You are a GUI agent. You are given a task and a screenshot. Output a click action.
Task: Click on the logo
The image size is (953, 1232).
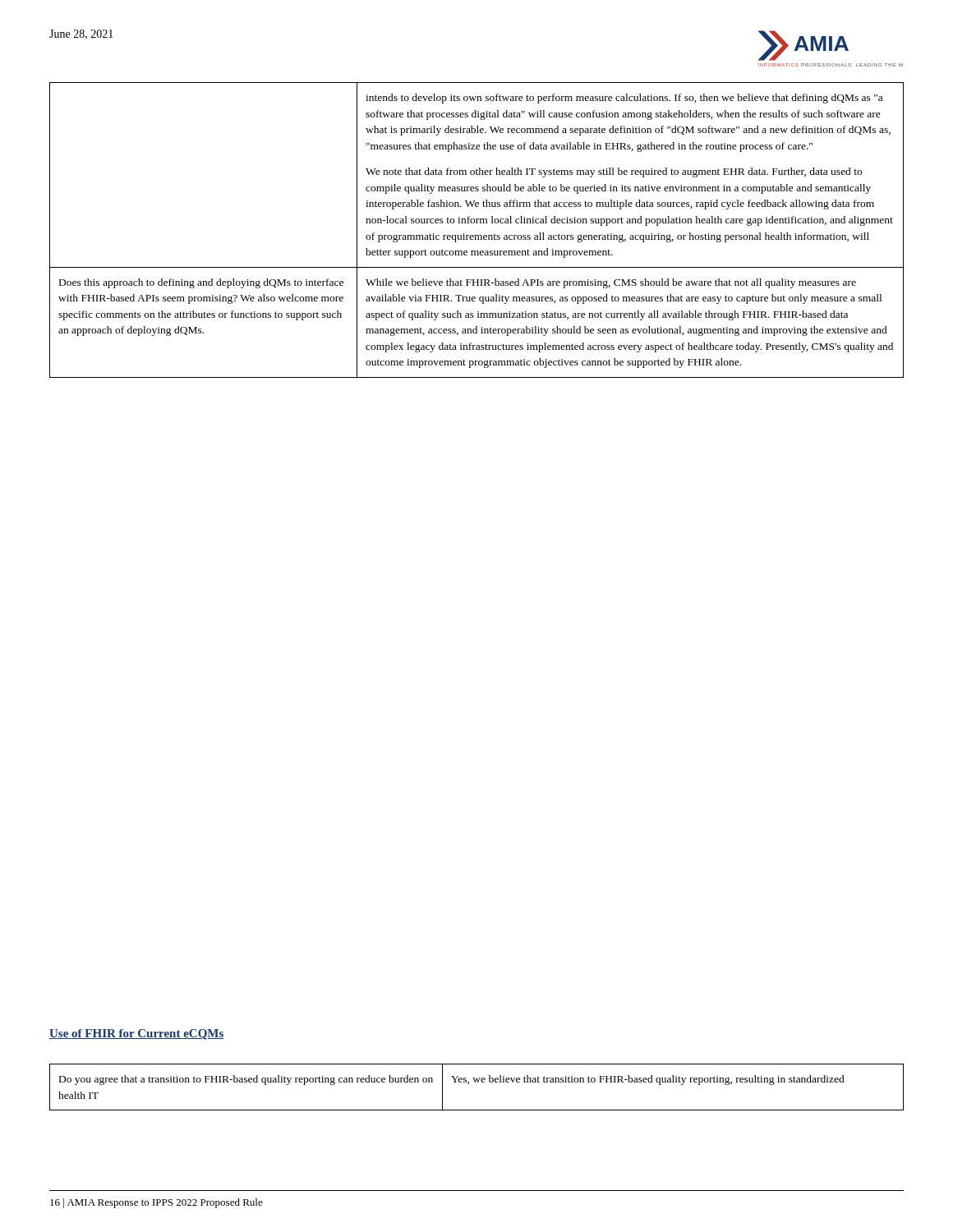[830, 46]
